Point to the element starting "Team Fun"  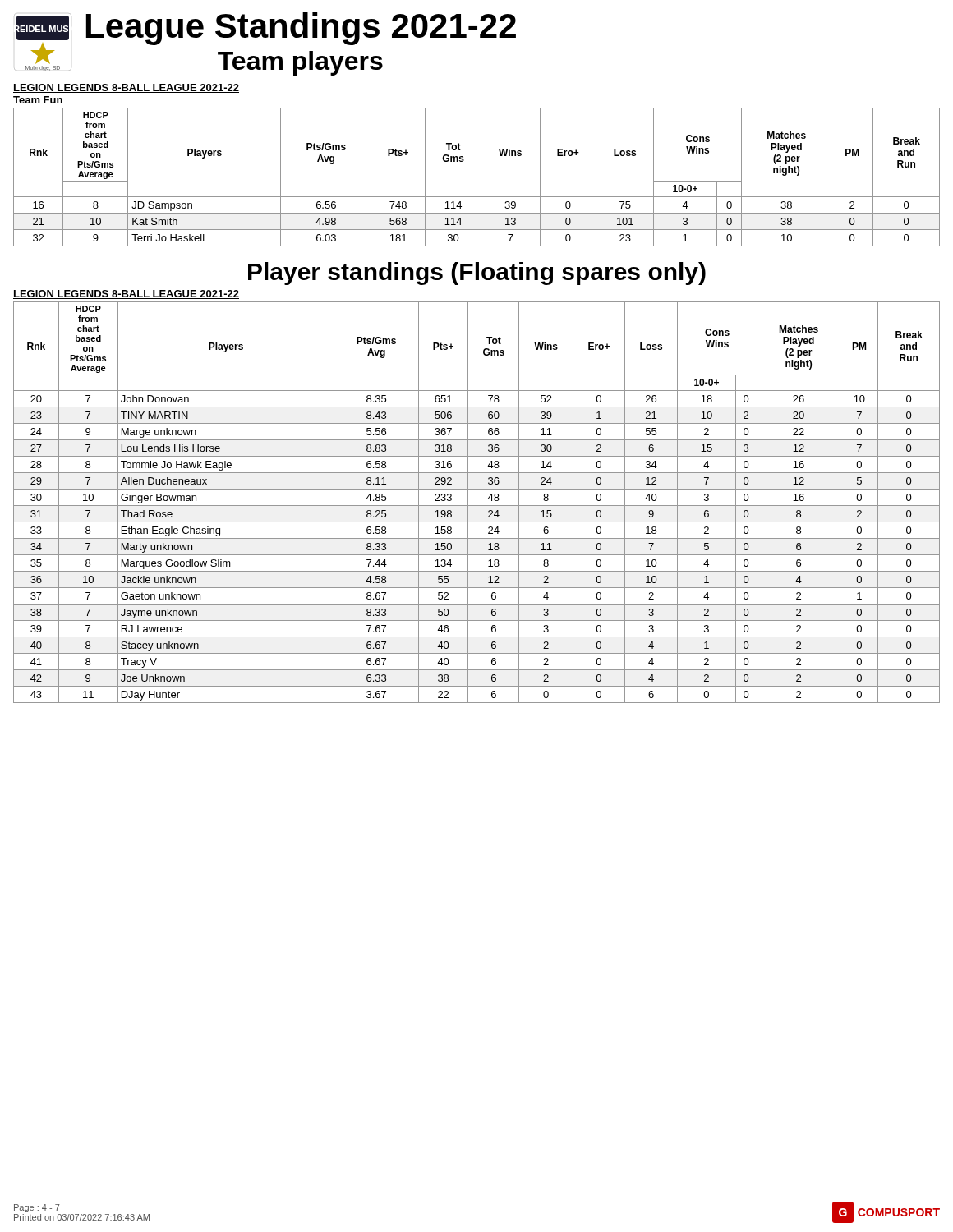click(38, 100)
